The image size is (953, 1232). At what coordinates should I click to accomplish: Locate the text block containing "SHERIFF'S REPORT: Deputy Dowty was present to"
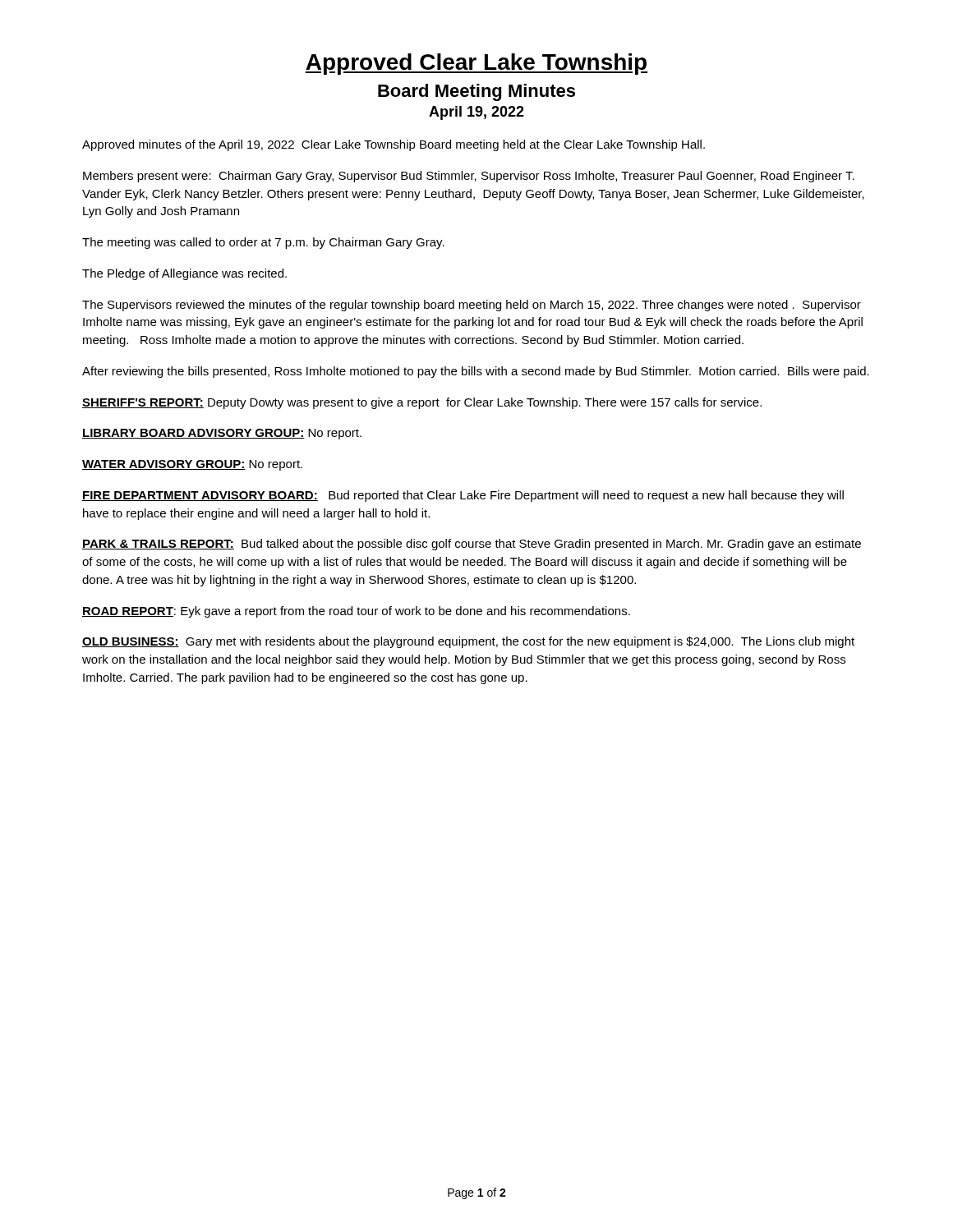pyautogui.click(x=422, y=402)
